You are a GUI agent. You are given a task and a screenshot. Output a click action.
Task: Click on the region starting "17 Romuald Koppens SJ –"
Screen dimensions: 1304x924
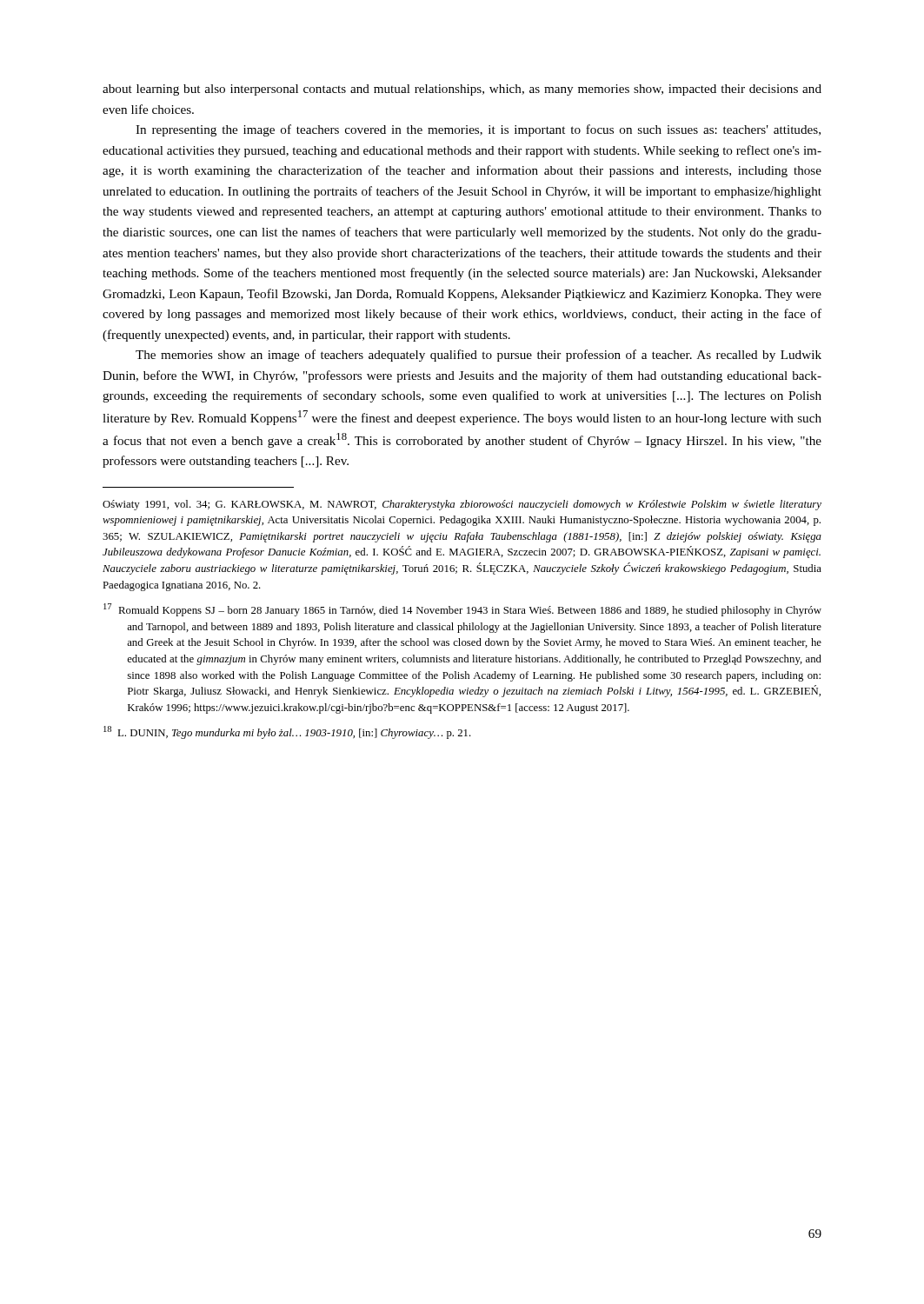coord(462,658)
